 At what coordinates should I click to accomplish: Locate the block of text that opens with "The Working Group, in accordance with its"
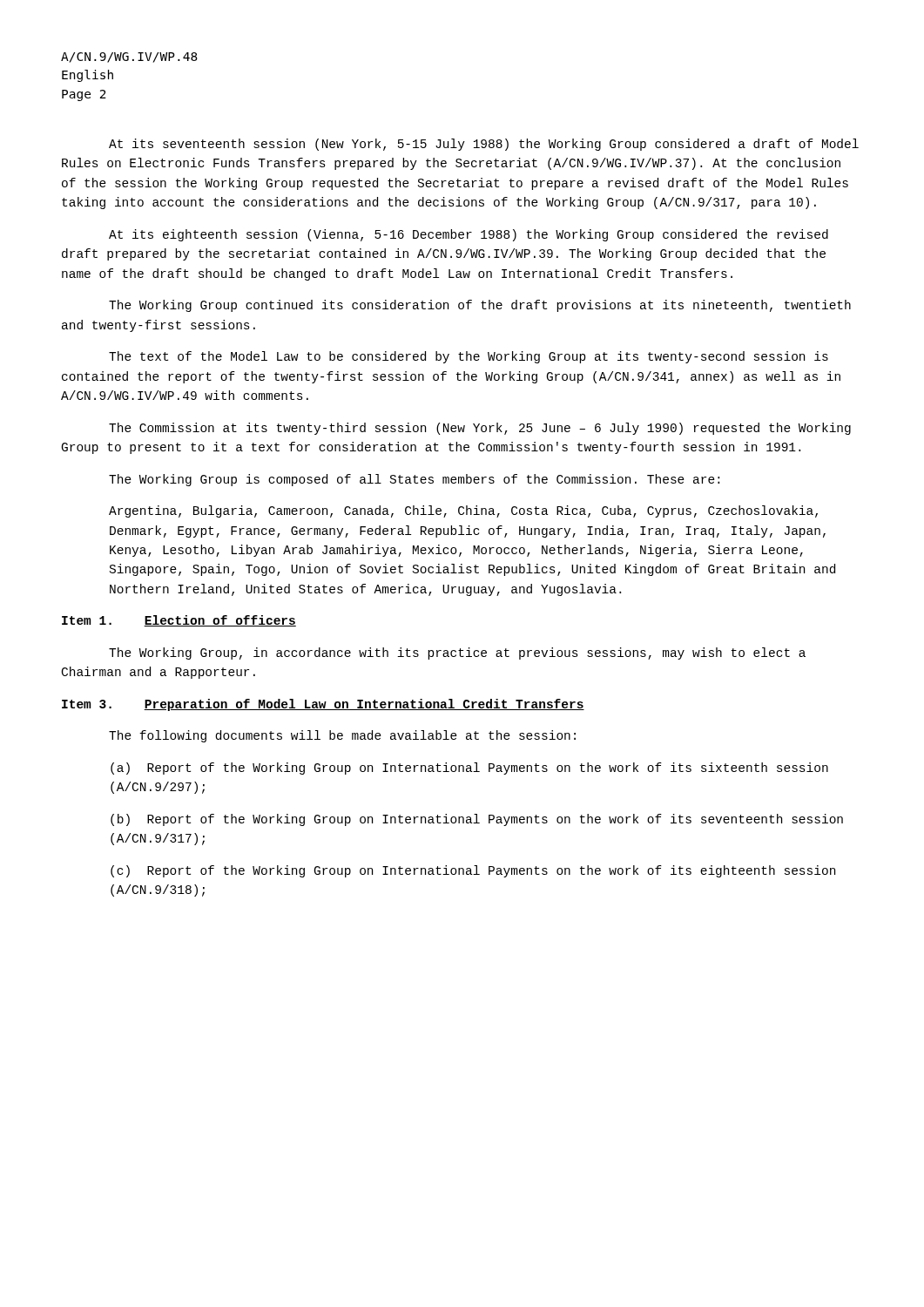coord(462,663)
